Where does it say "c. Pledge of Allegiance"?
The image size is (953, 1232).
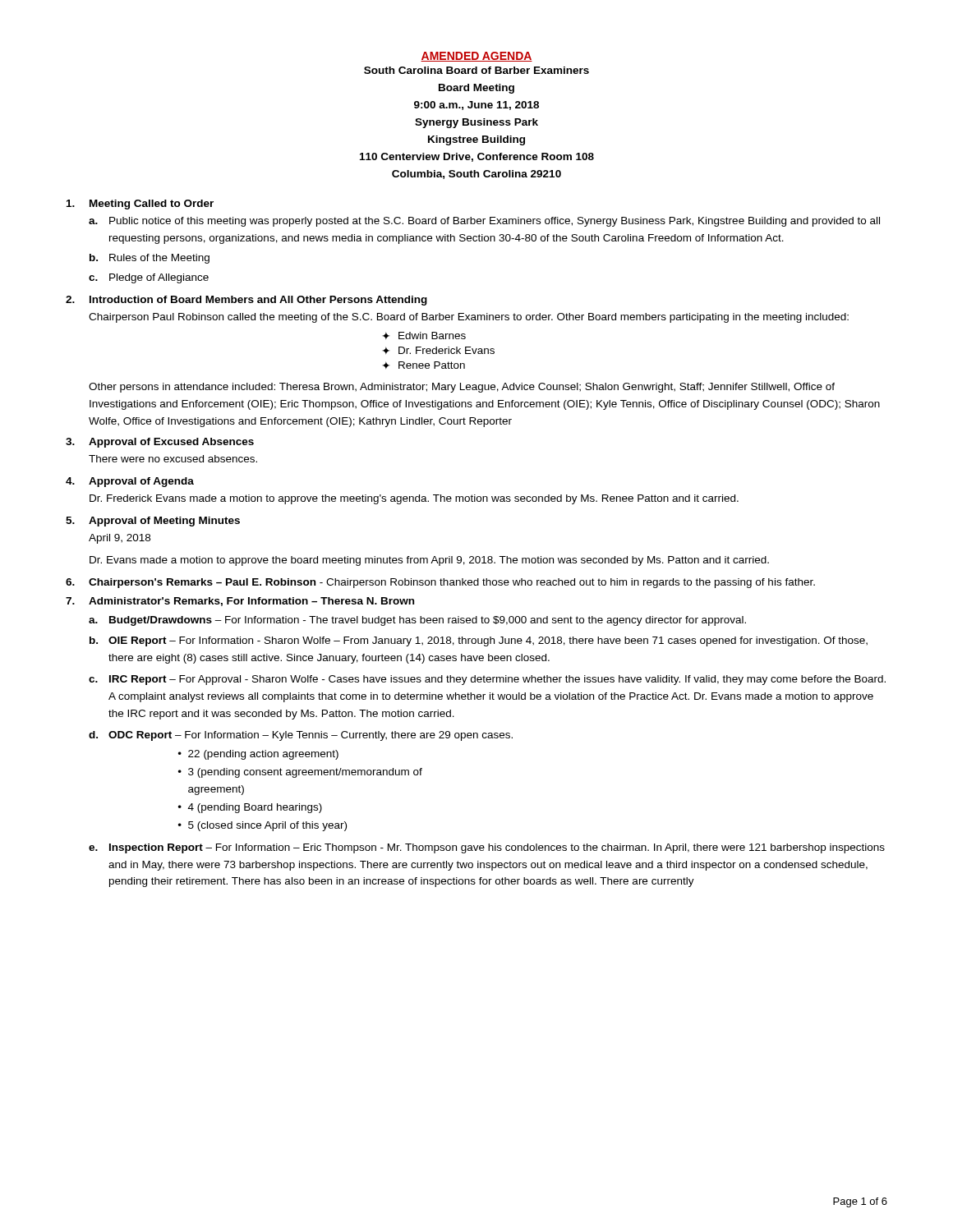coord(149,278)
